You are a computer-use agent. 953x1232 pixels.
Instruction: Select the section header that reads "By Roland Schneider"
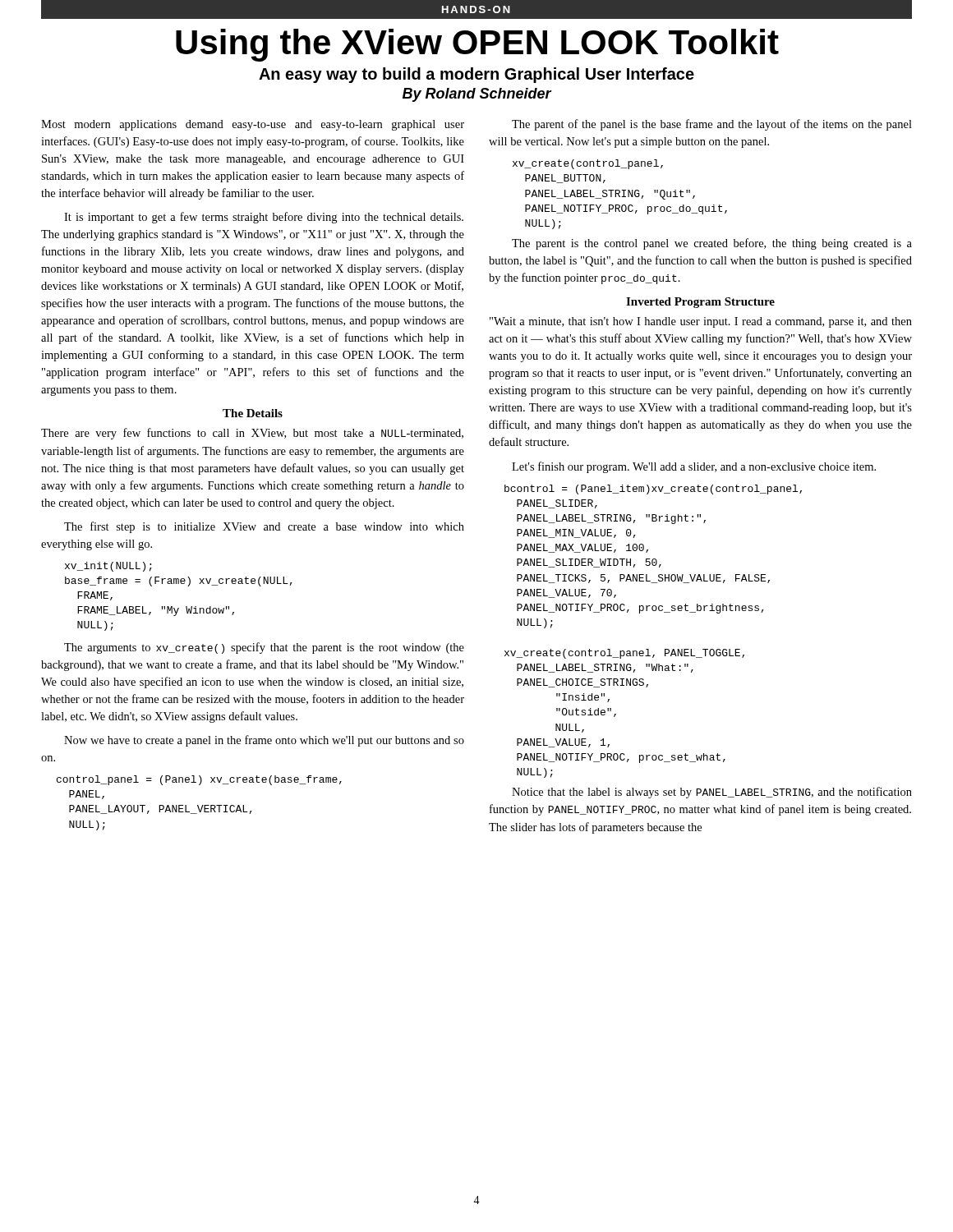[x=476, y=94]
